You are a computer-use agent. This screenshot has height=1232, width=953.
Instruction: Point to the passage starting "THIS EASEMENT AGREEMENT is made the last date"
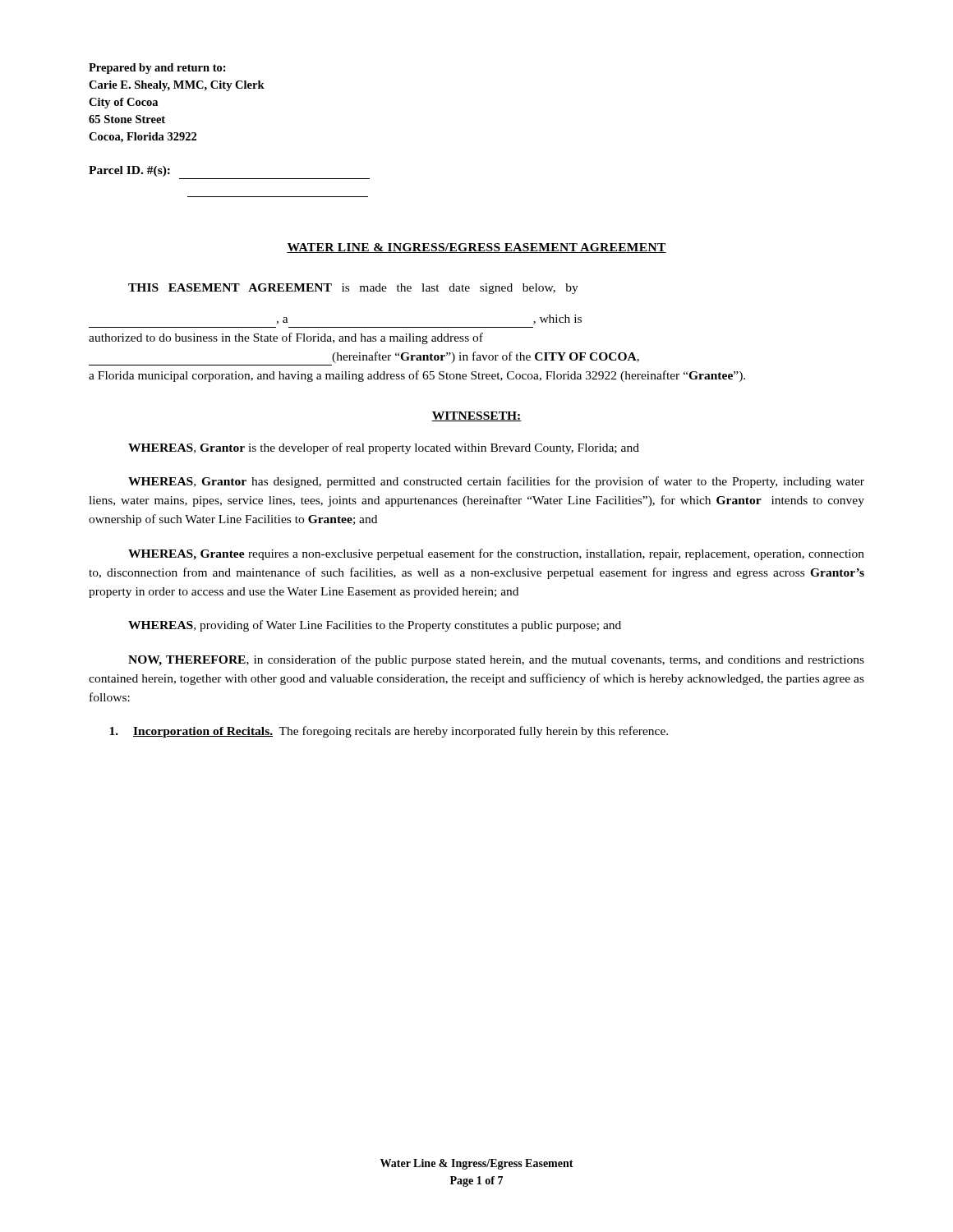click(353, 287)
